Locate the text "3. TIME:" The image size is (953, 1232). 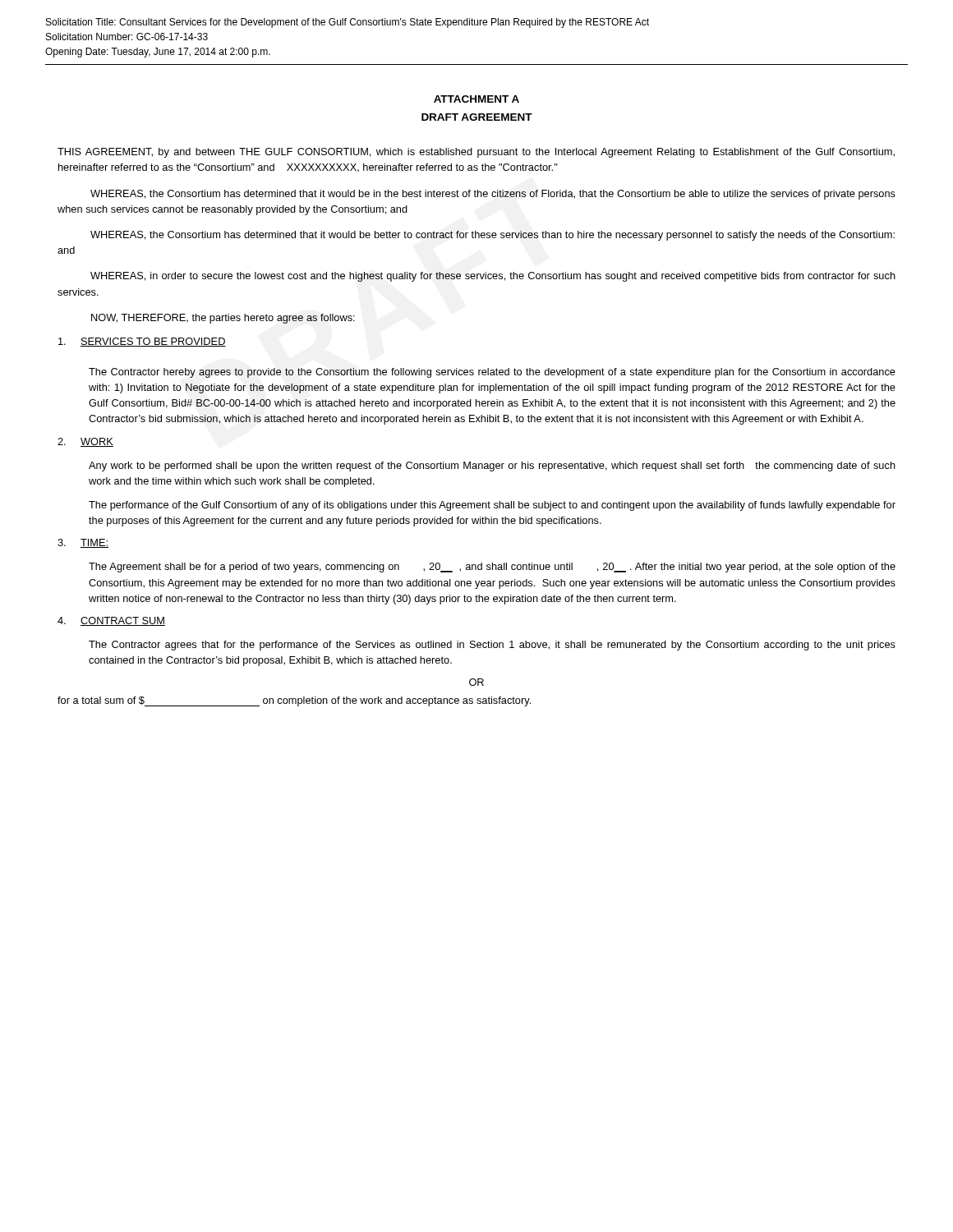point(83,546)
